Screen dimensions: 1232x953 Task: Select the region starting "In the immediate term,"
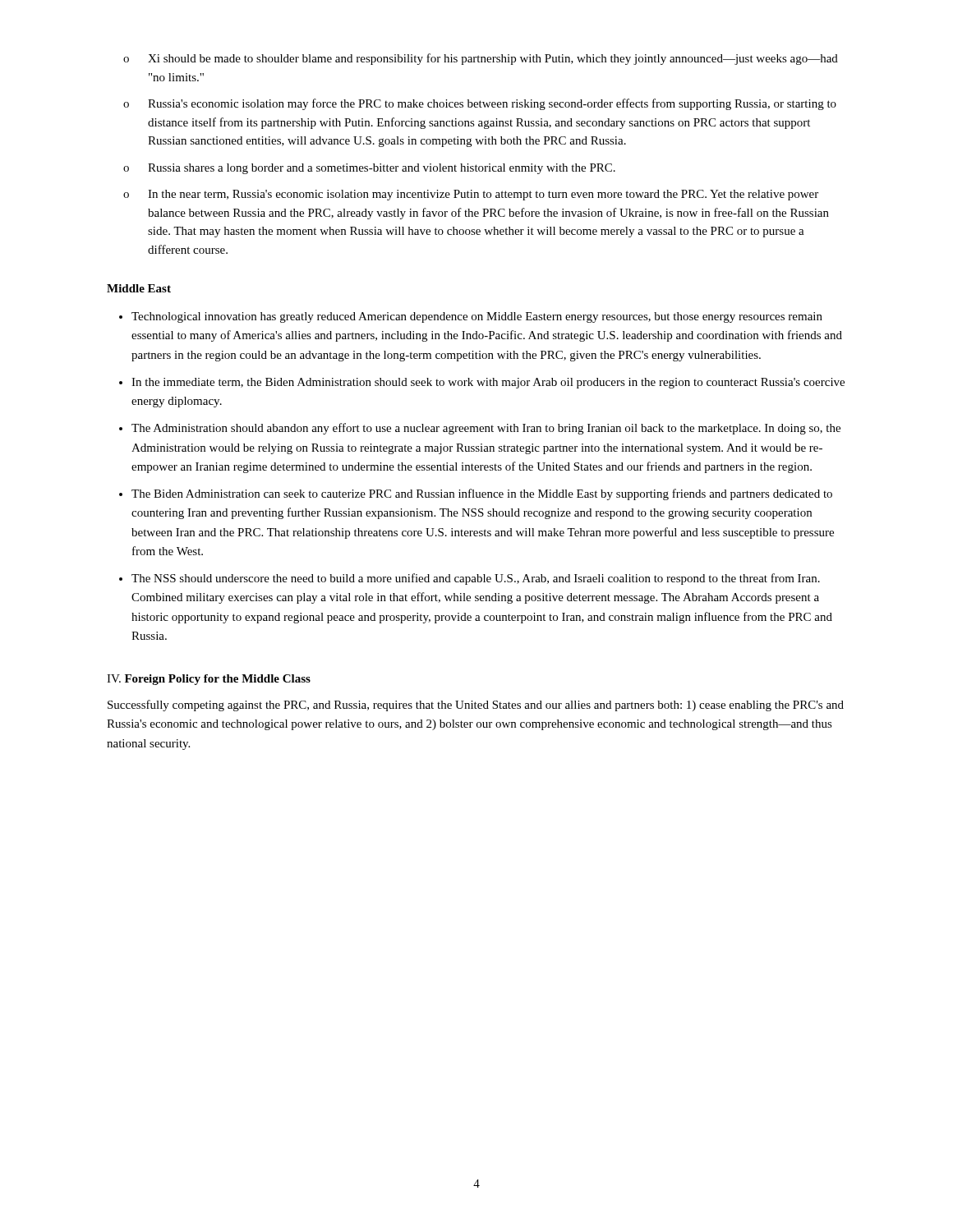pyautogui.click(x=476, y=392)
